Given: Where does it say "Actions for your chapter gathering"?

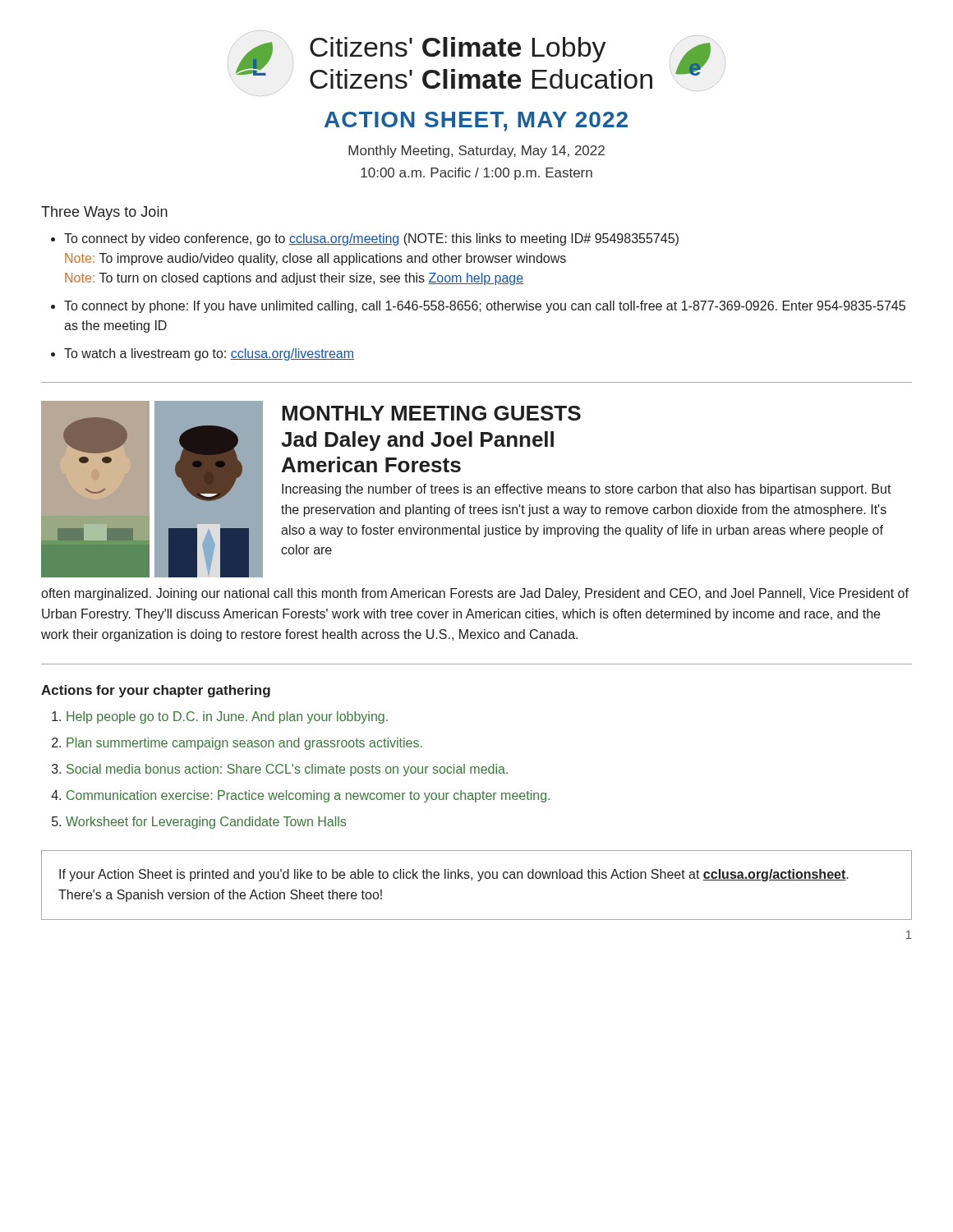Looking at the screenshot, I should (x=156, y=690).
